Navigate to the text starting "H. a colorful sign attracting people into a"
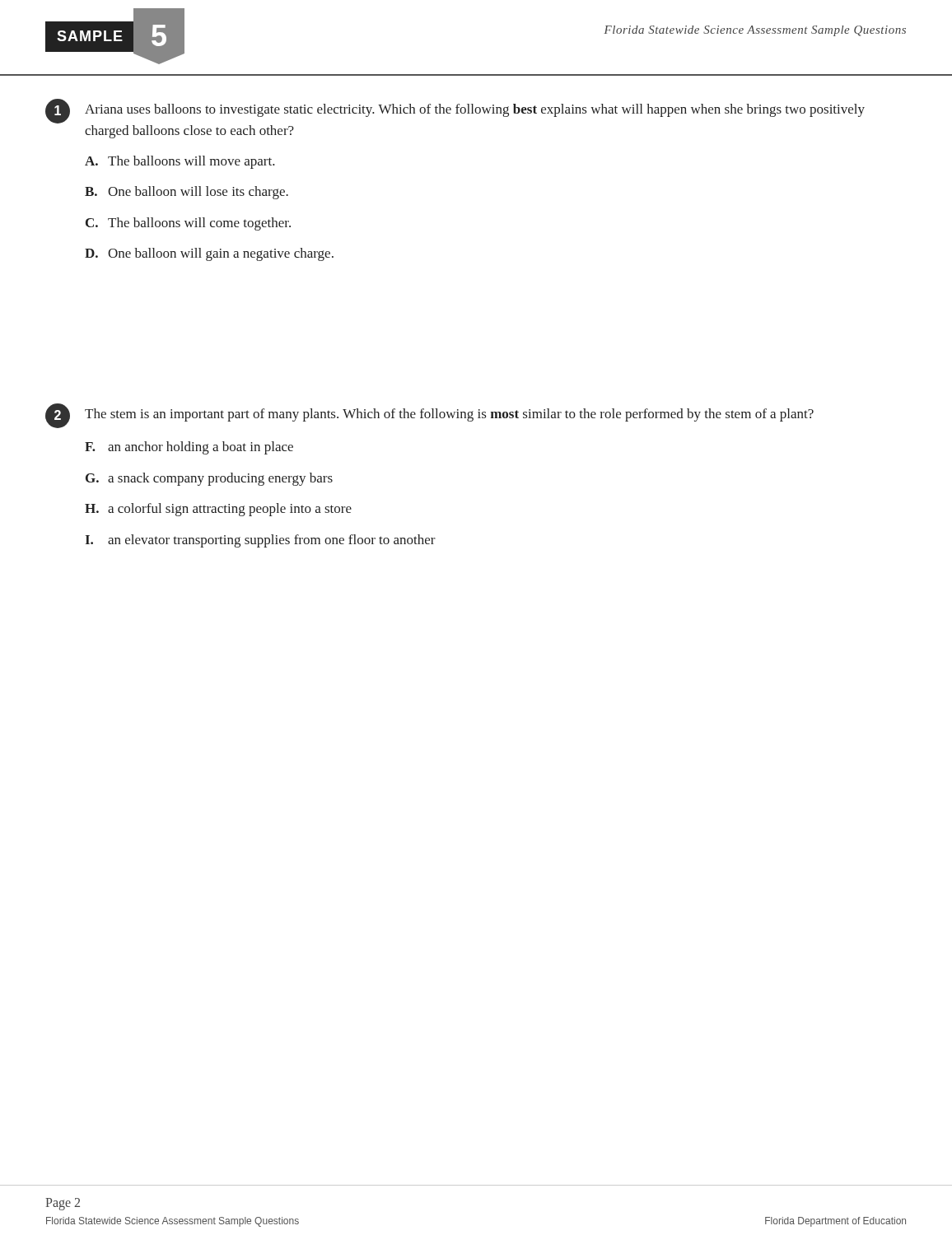Image resolution: width=952 pixels, height=1235 pixels. coord(218,509)
